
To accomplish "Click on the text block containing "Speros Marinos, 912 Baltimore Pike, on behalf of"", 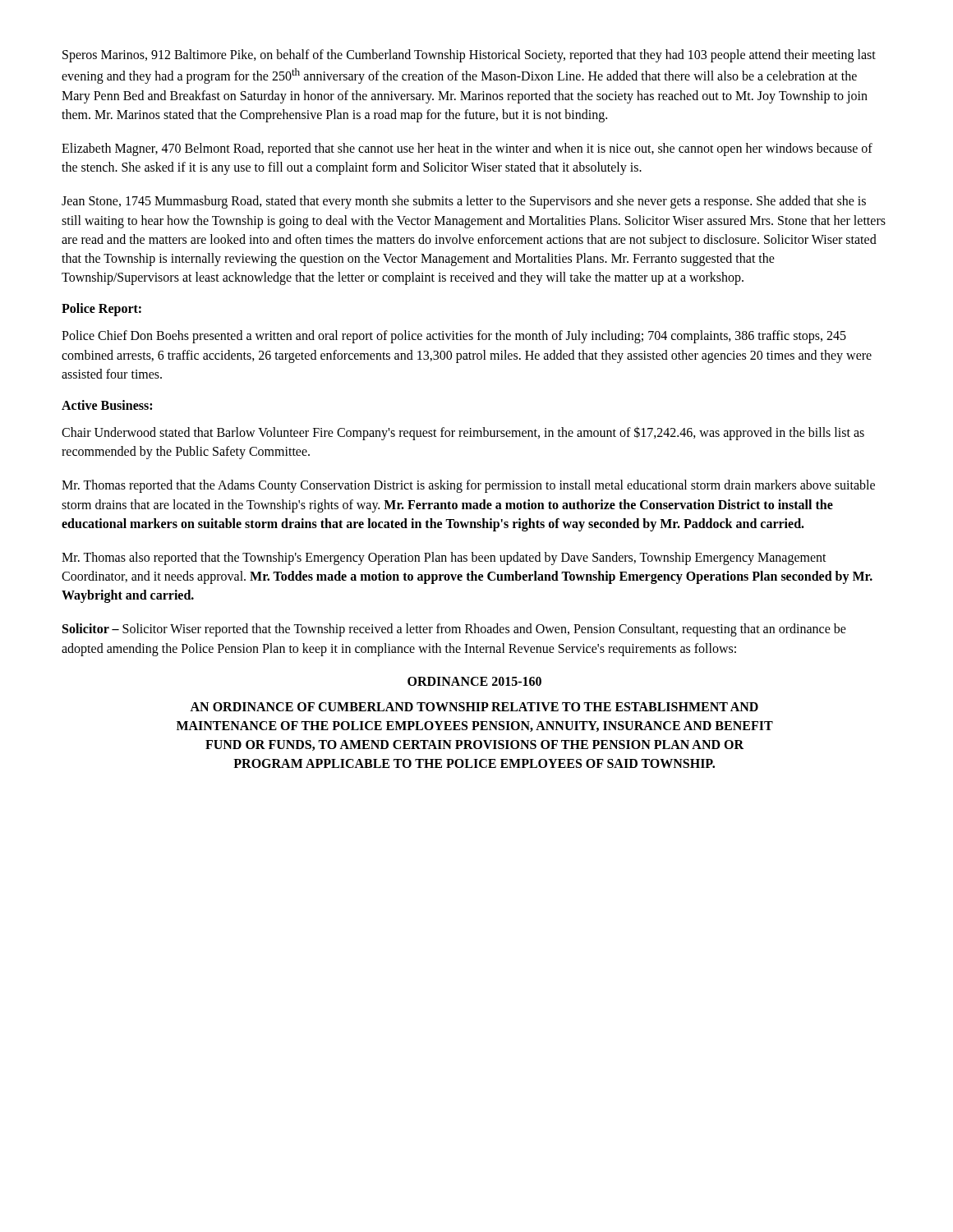I will click(x=469, y=85).
